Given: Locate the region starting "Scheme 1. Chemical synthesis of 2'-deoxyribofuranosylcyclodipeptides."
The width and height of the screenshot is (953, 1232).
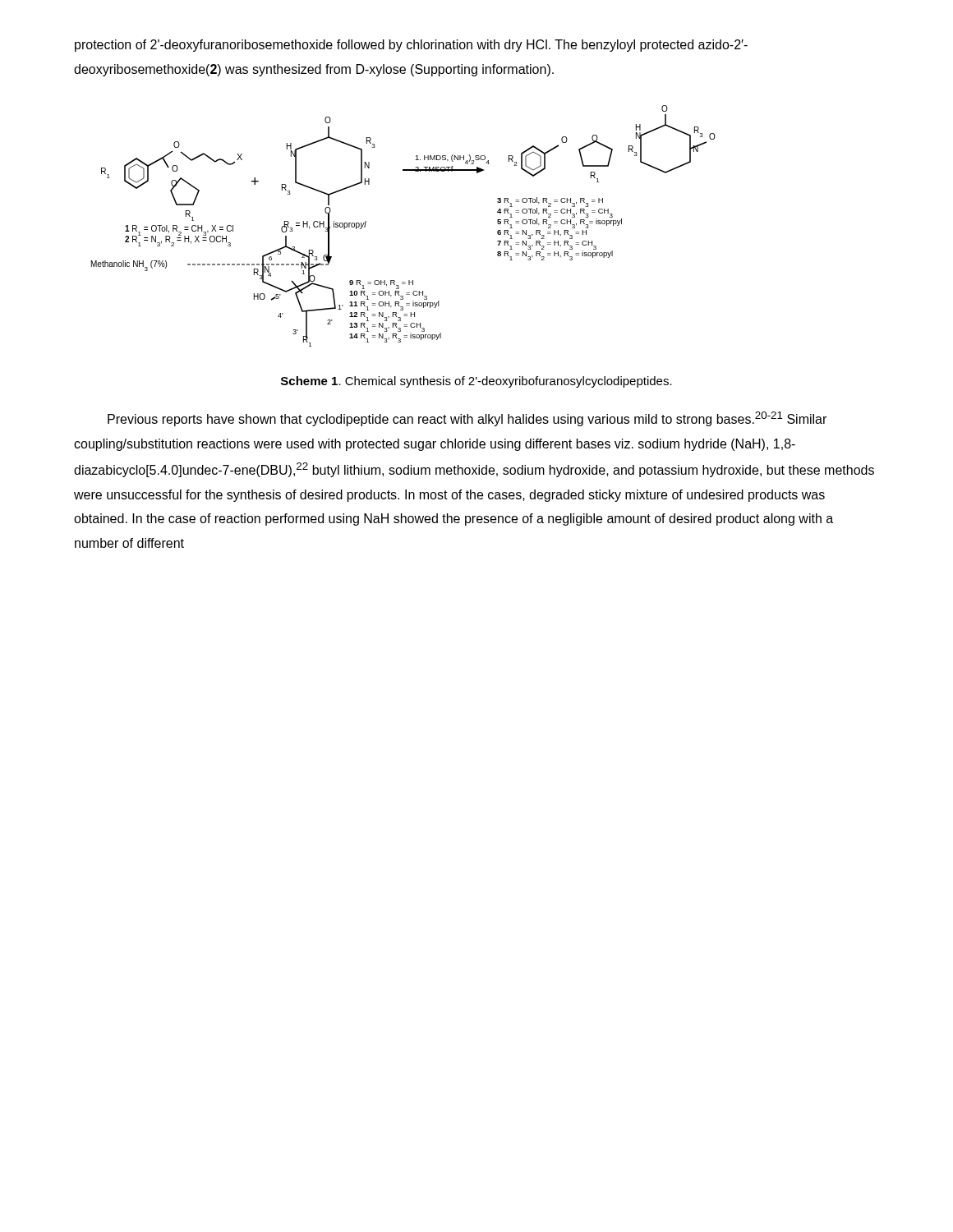Looking at the screenshot, I should [476, 381].
